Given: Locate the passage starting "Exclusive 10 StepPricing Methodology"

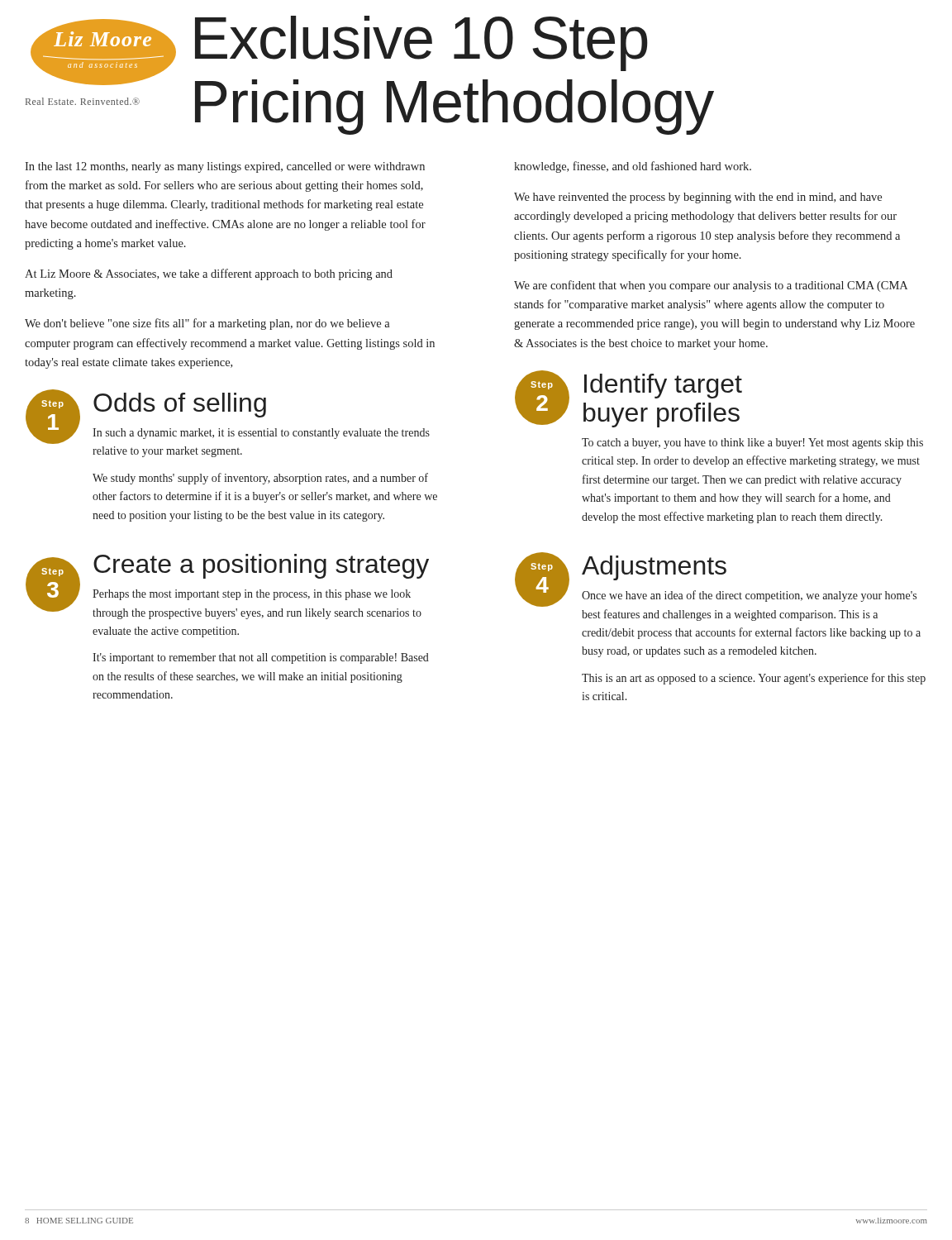Looking at the screenshot, I should point(452,70).
